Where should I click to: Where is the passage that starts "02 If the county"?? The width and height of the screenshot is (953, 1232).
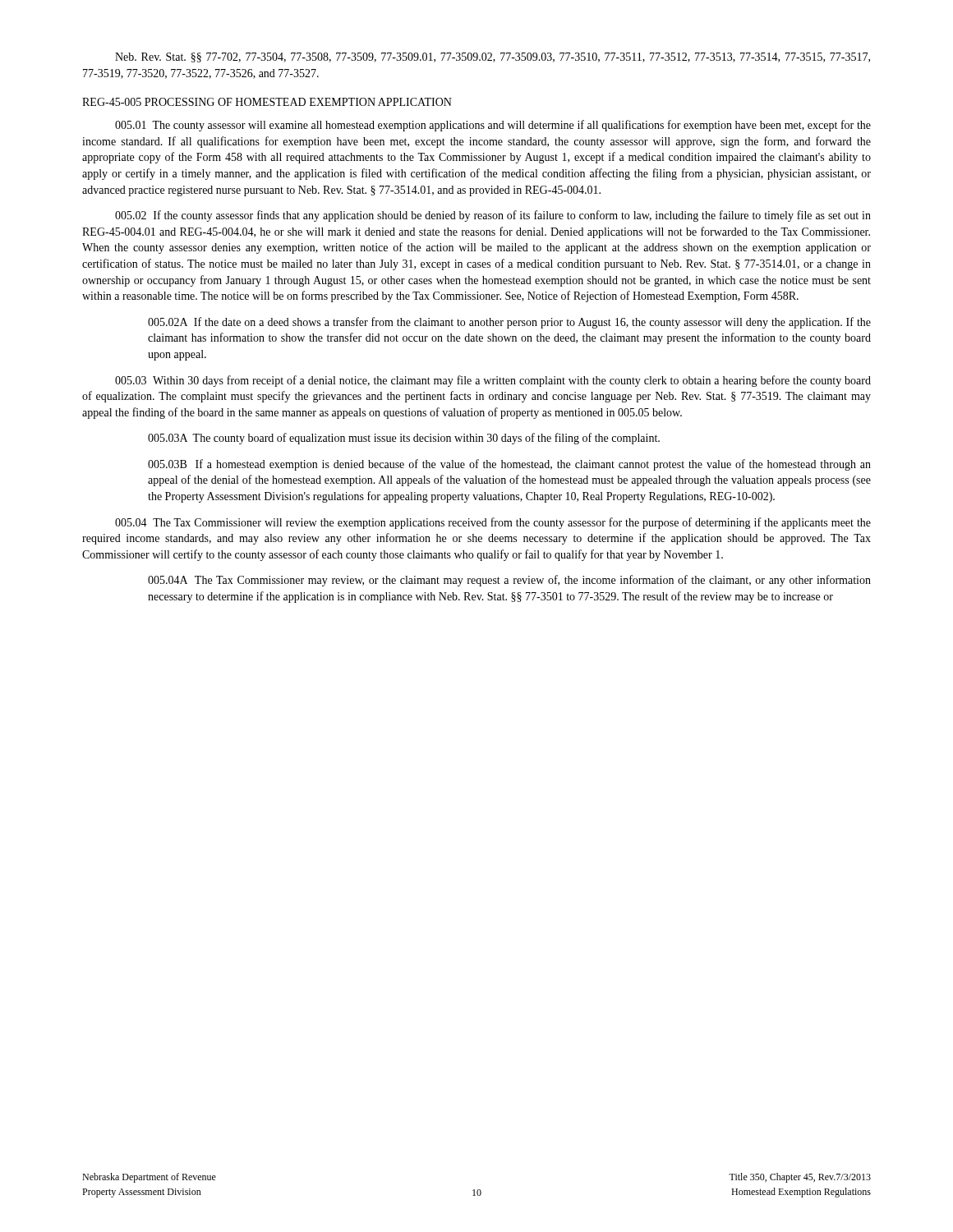[476, 256]
